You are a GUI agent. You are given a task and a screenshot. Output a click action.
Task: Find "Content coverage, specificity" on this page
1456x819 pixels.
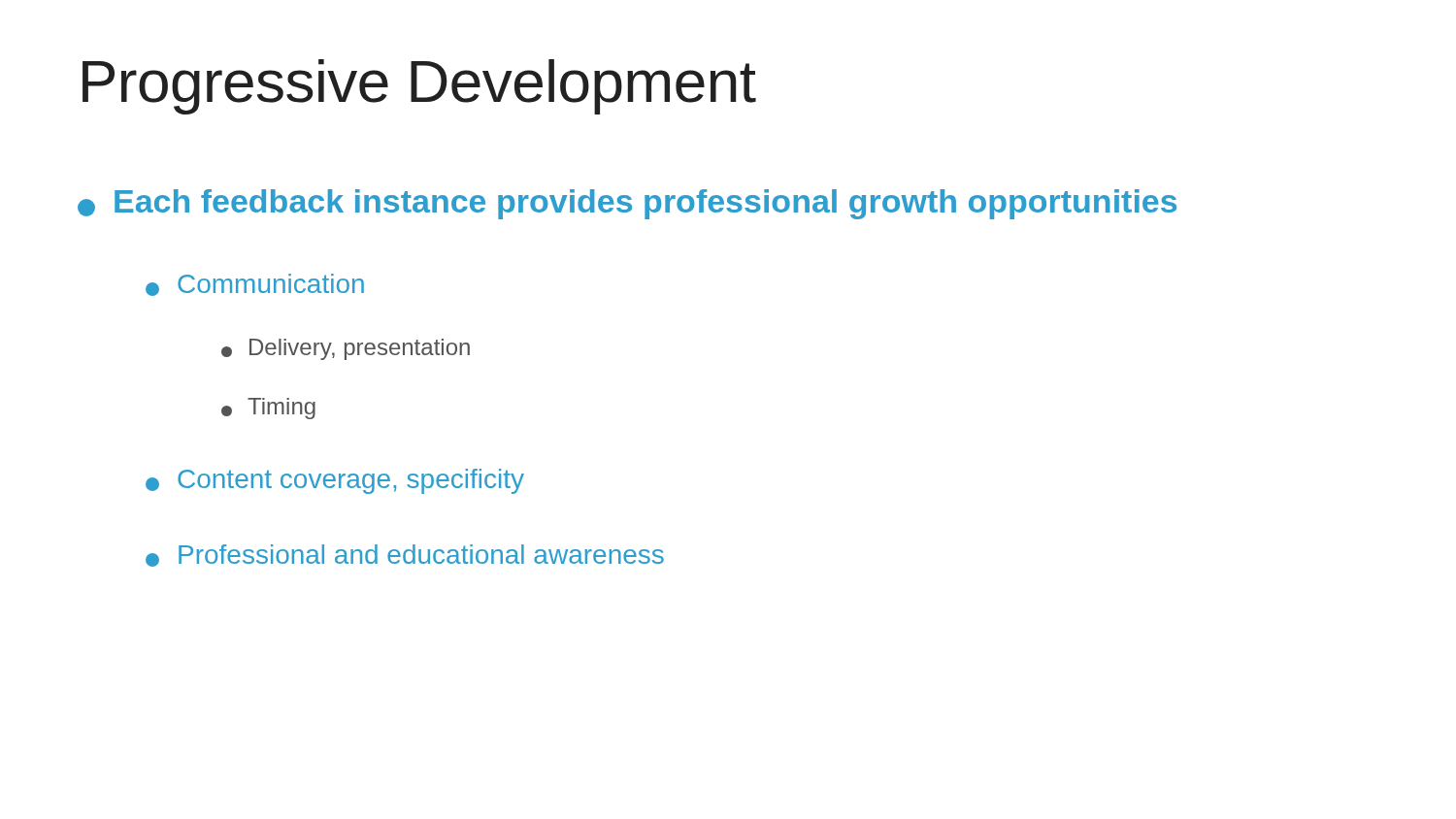coord(335,479)
